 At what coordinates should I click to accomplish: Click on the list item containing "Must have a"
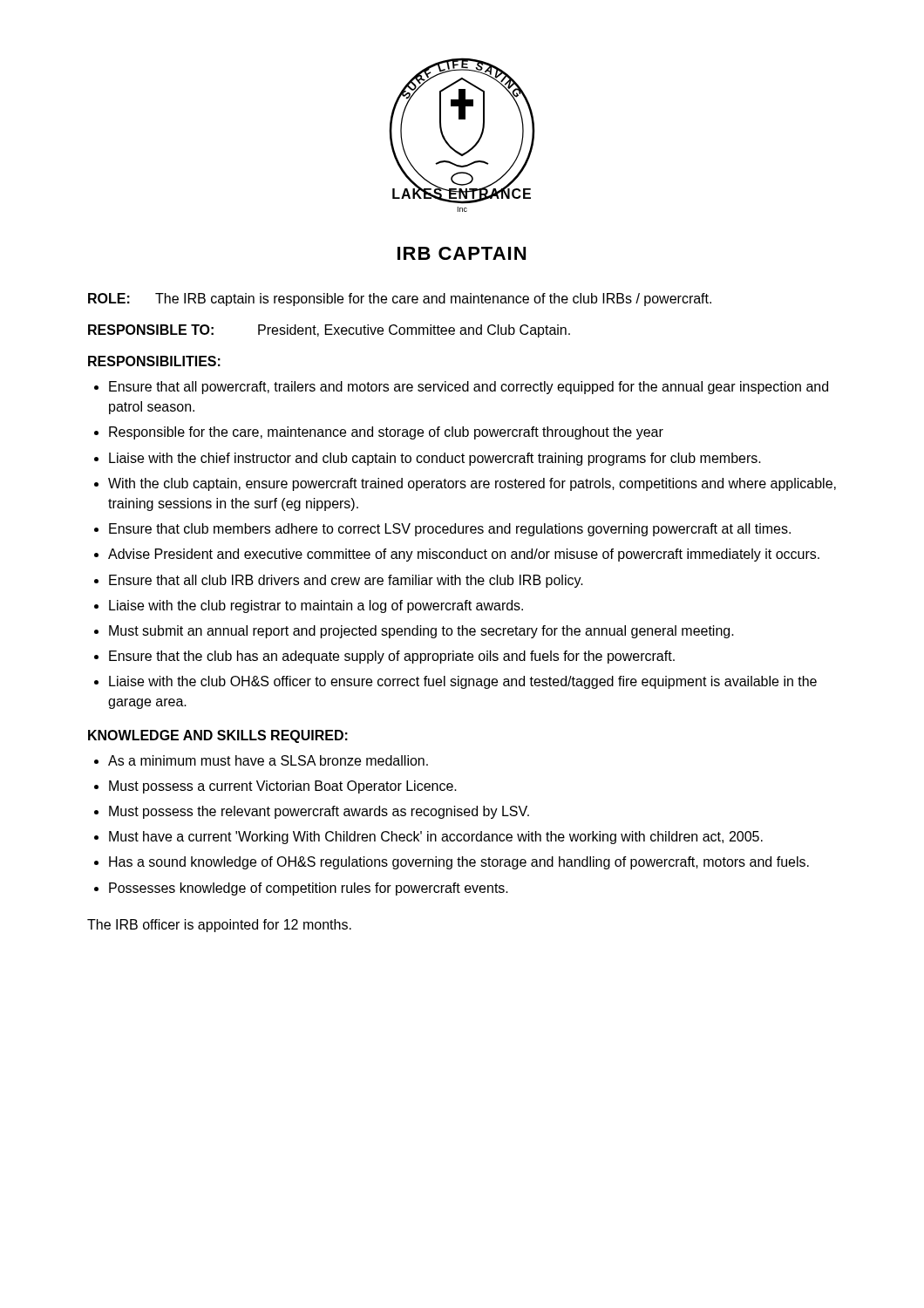[436, 837]
